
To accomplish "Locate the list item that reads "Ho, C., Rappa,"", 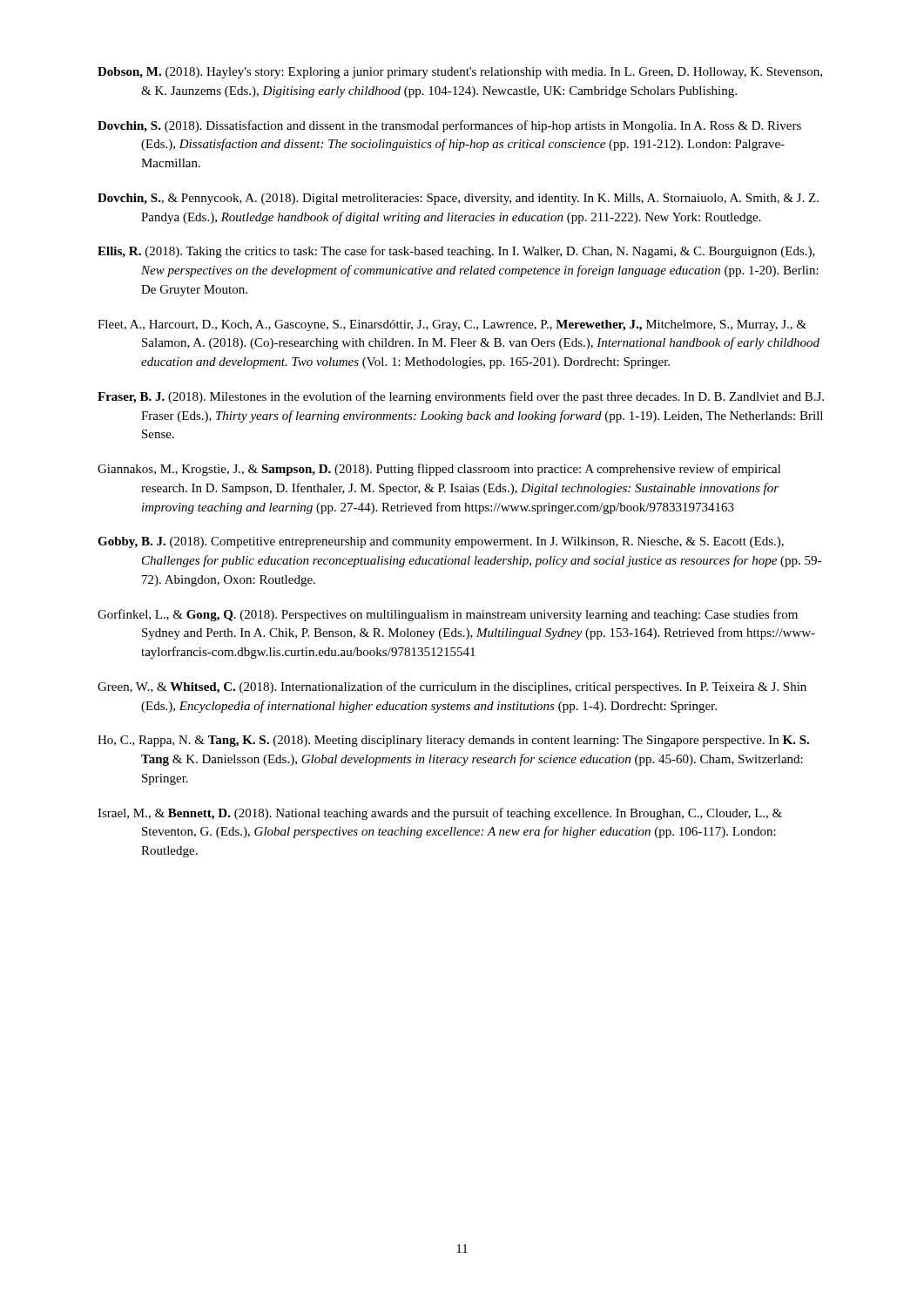I will (454, 759).
